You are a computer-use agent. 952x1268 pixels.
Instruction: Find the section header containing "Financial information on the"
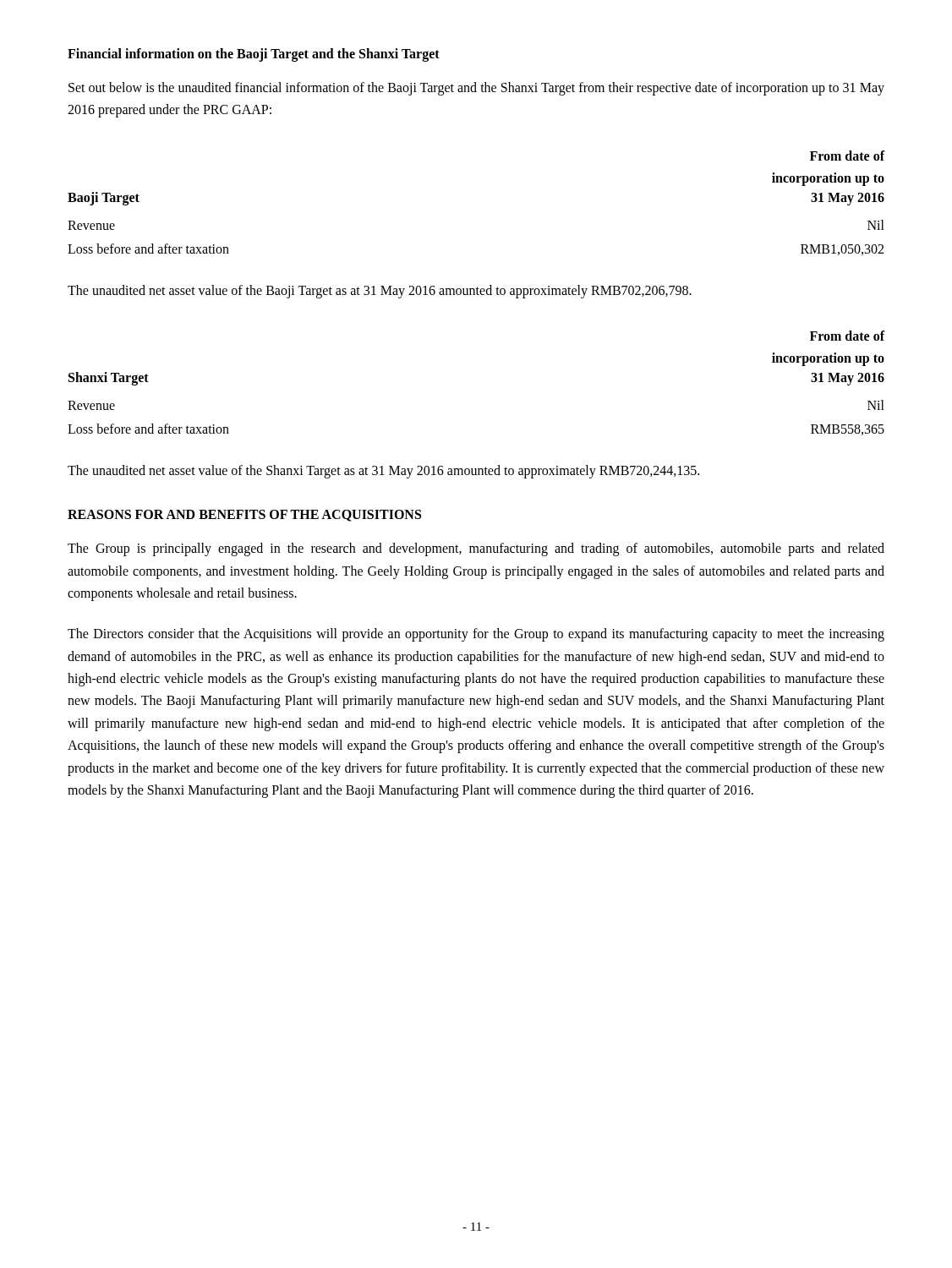253,54
